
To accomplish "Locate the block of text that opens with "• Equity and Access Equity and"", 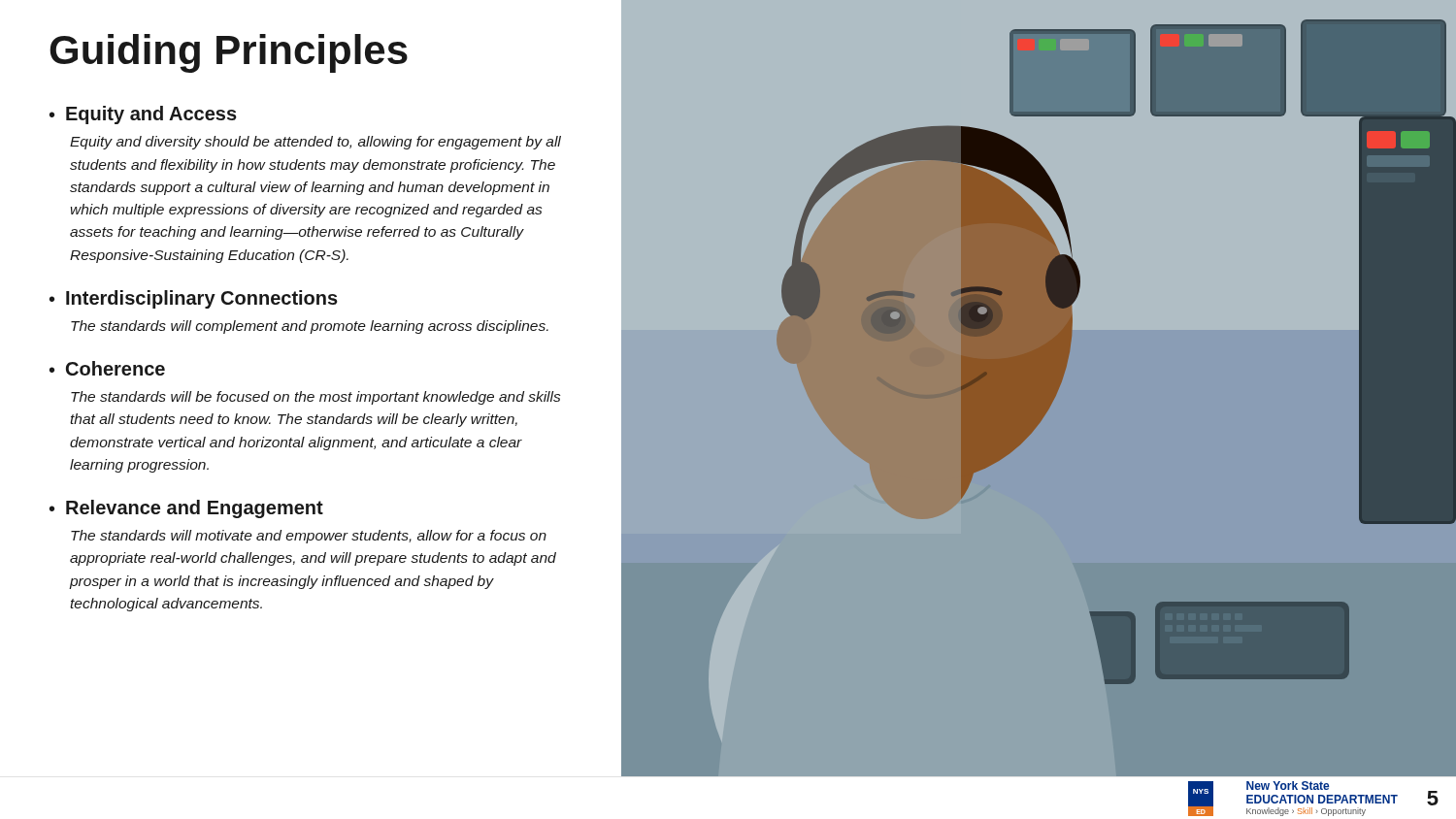I will 306,184.
